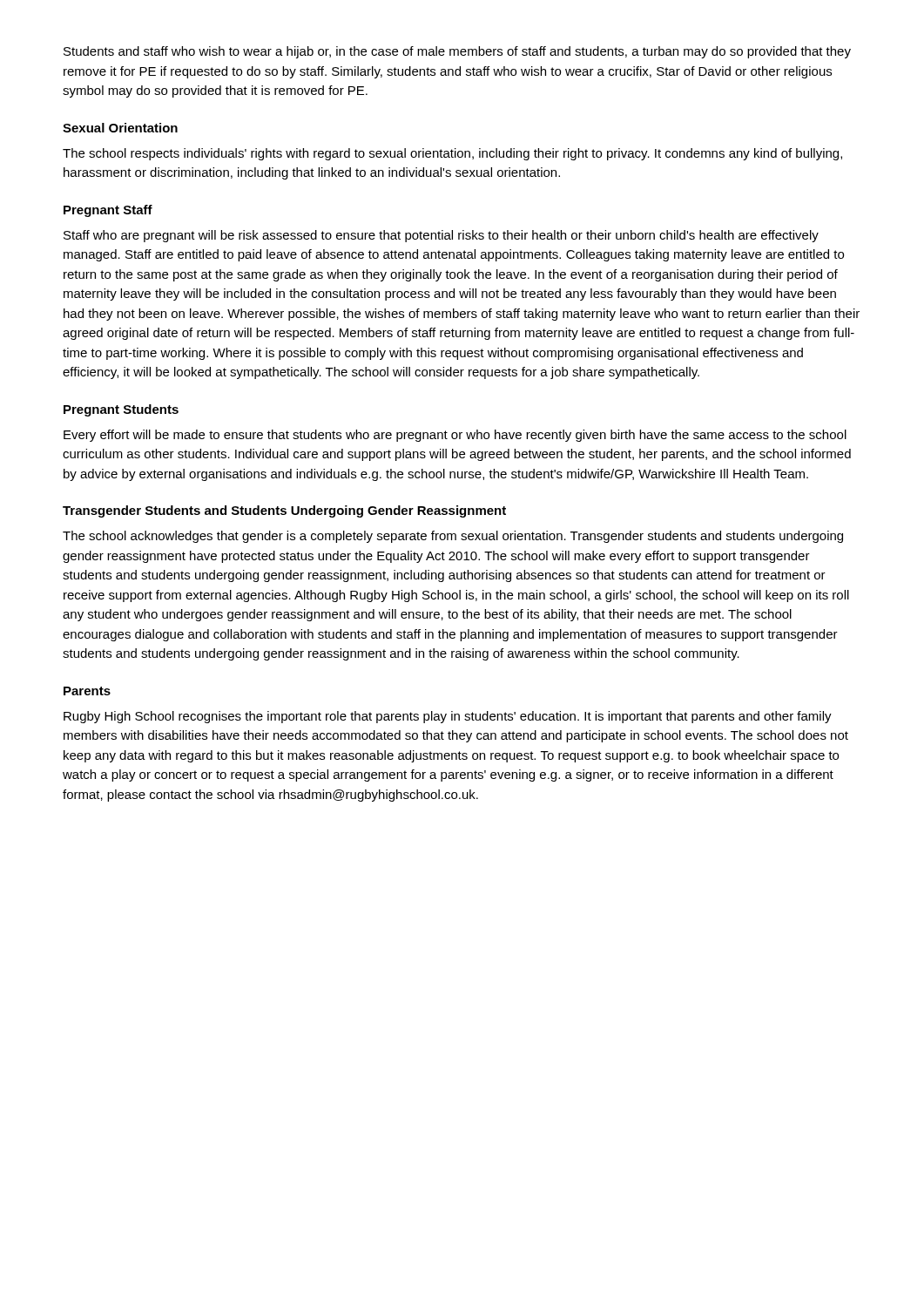
Task: Locate the section header containing "Pregnant Students"
Action: coord(121,410)
